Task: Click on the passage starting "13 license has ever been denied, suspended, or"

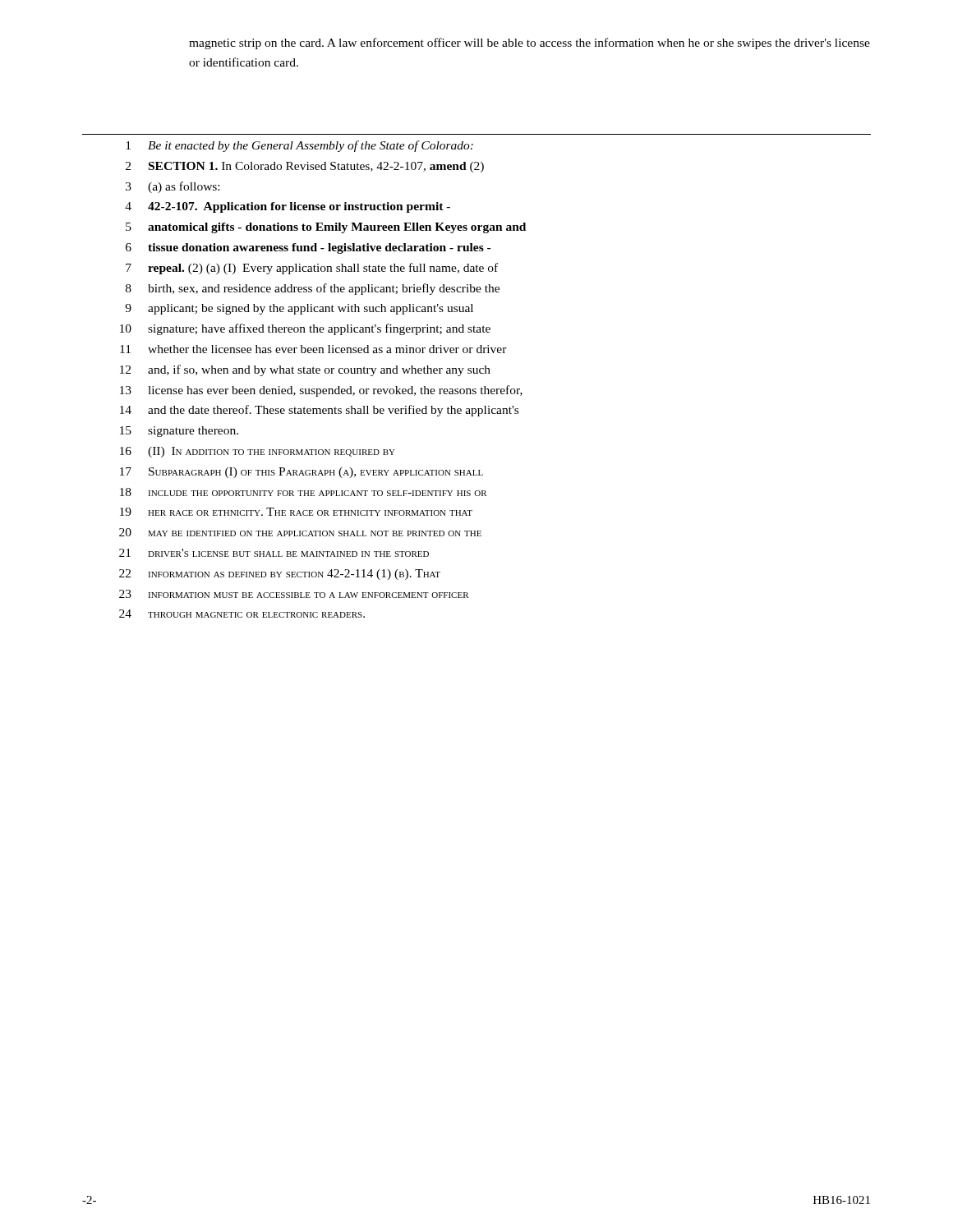Action: [476, 390]
